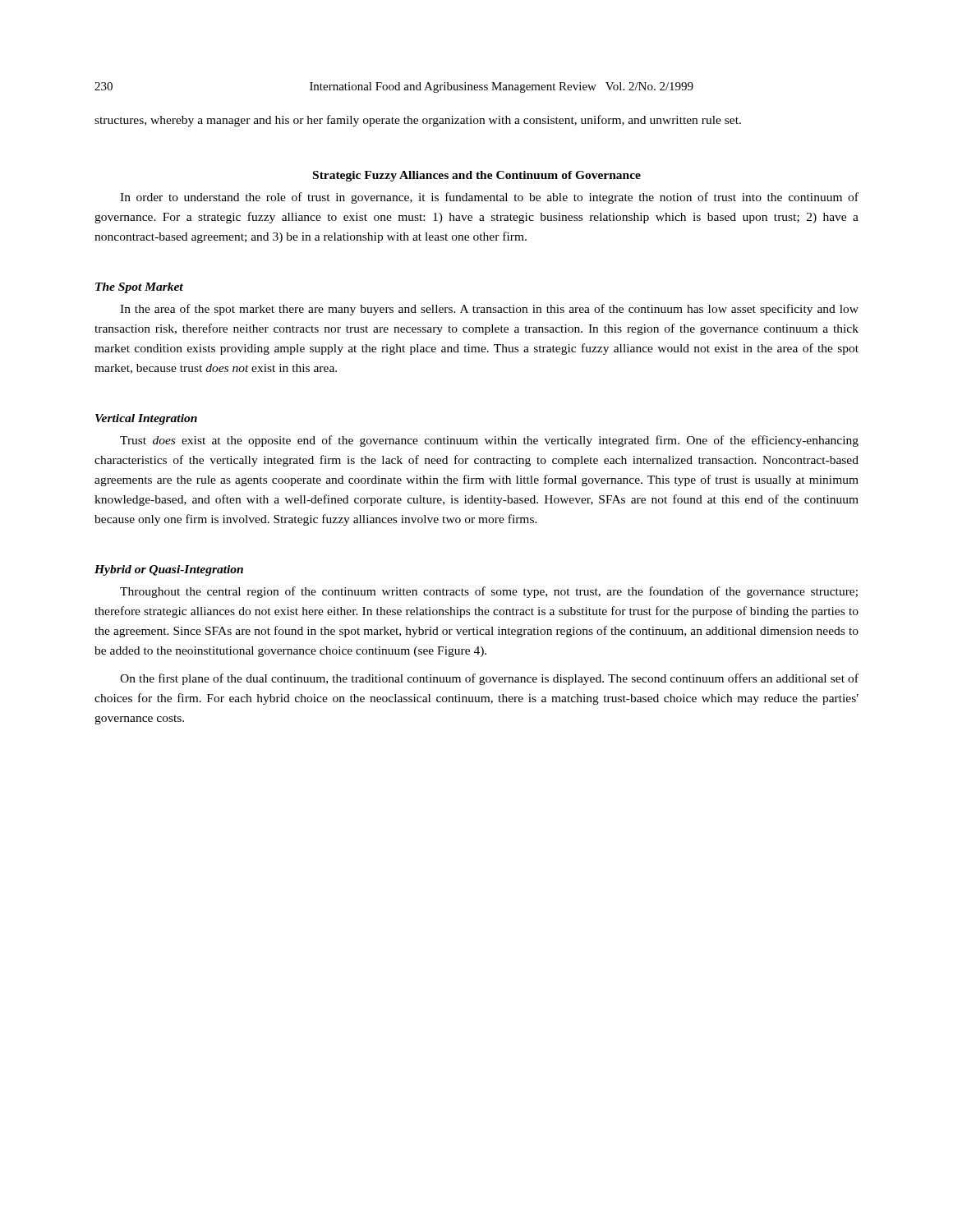Select the section header that reads "The Spot Market"
The image size is (953, 1232).
tap(139, 286)
